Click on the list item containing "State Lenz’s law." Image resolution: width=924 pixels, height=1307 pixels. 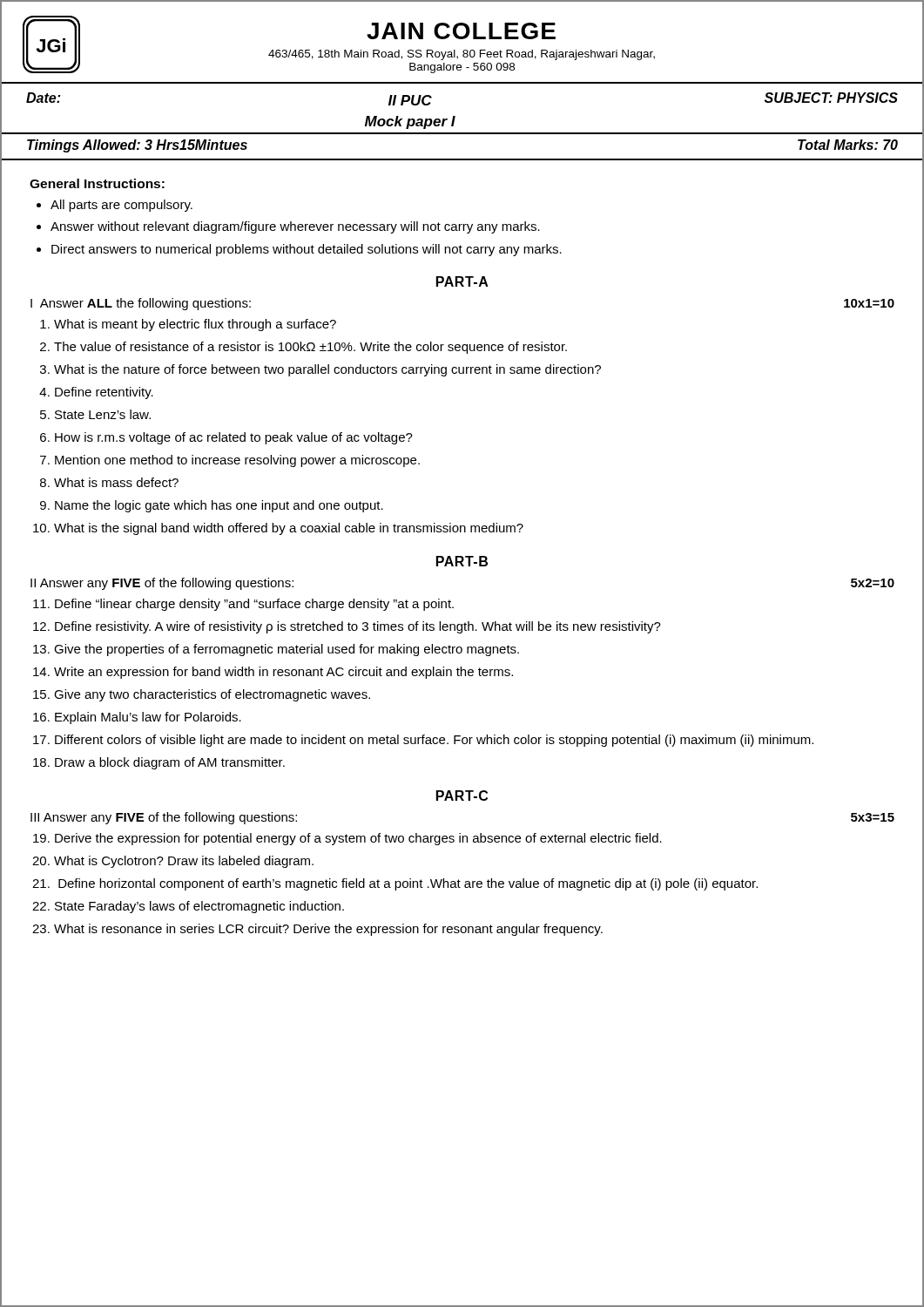point(103,414)
